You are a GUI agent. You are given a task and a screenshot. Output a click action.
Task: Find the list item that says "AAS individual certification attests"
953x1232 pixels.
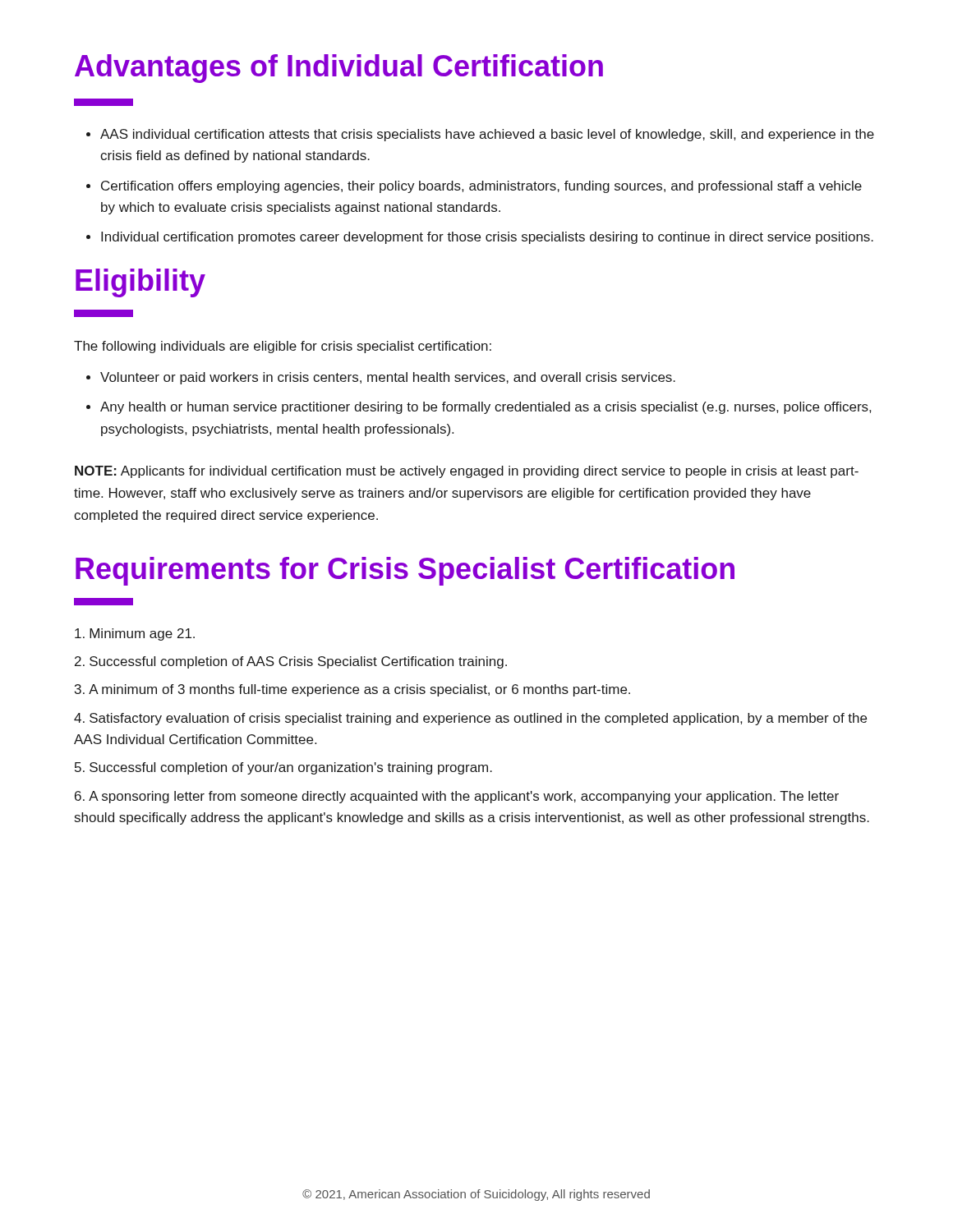(x=476, y=186)
